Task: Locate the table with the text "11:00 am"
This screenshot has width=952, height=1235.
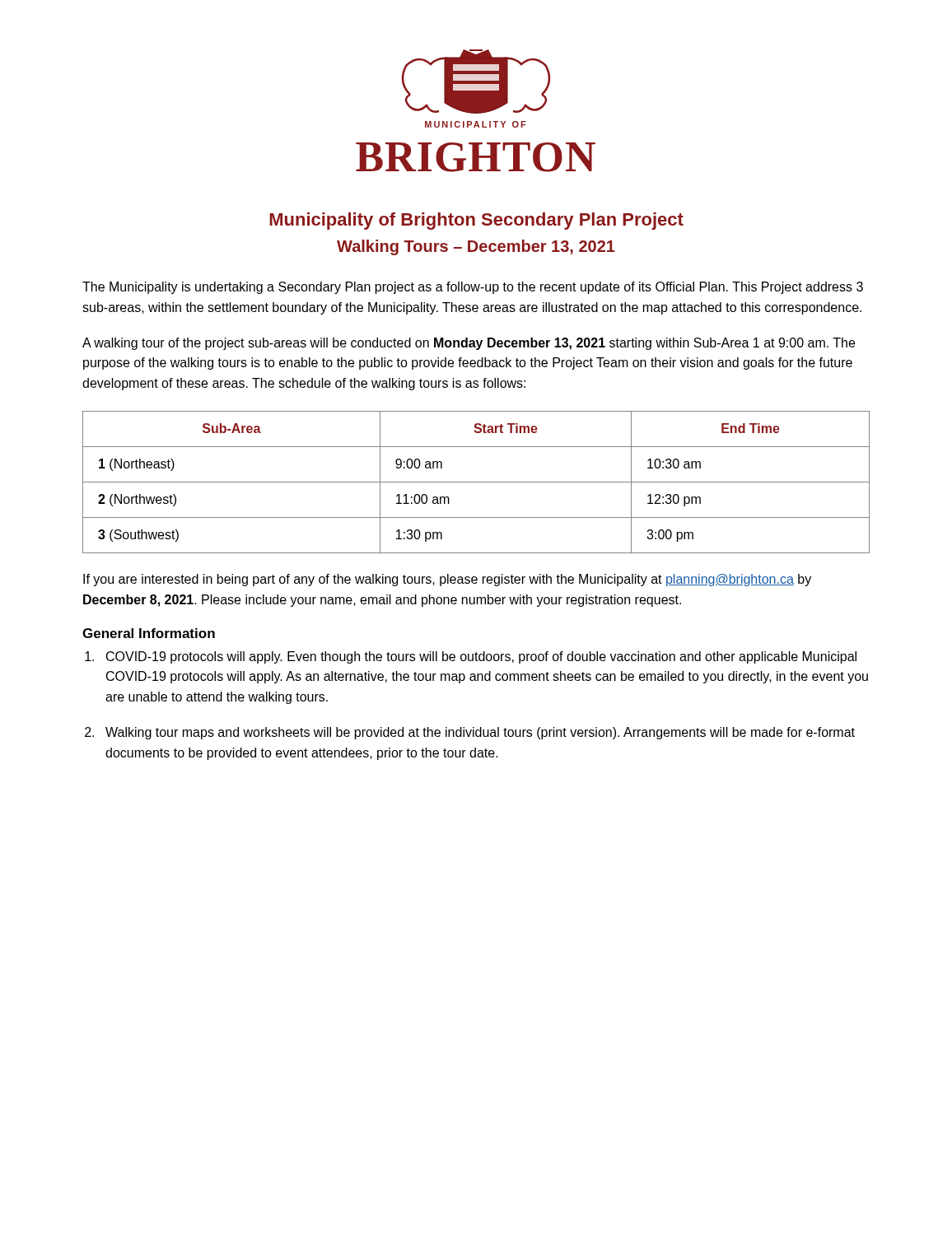Action: (x=476, y=482)
